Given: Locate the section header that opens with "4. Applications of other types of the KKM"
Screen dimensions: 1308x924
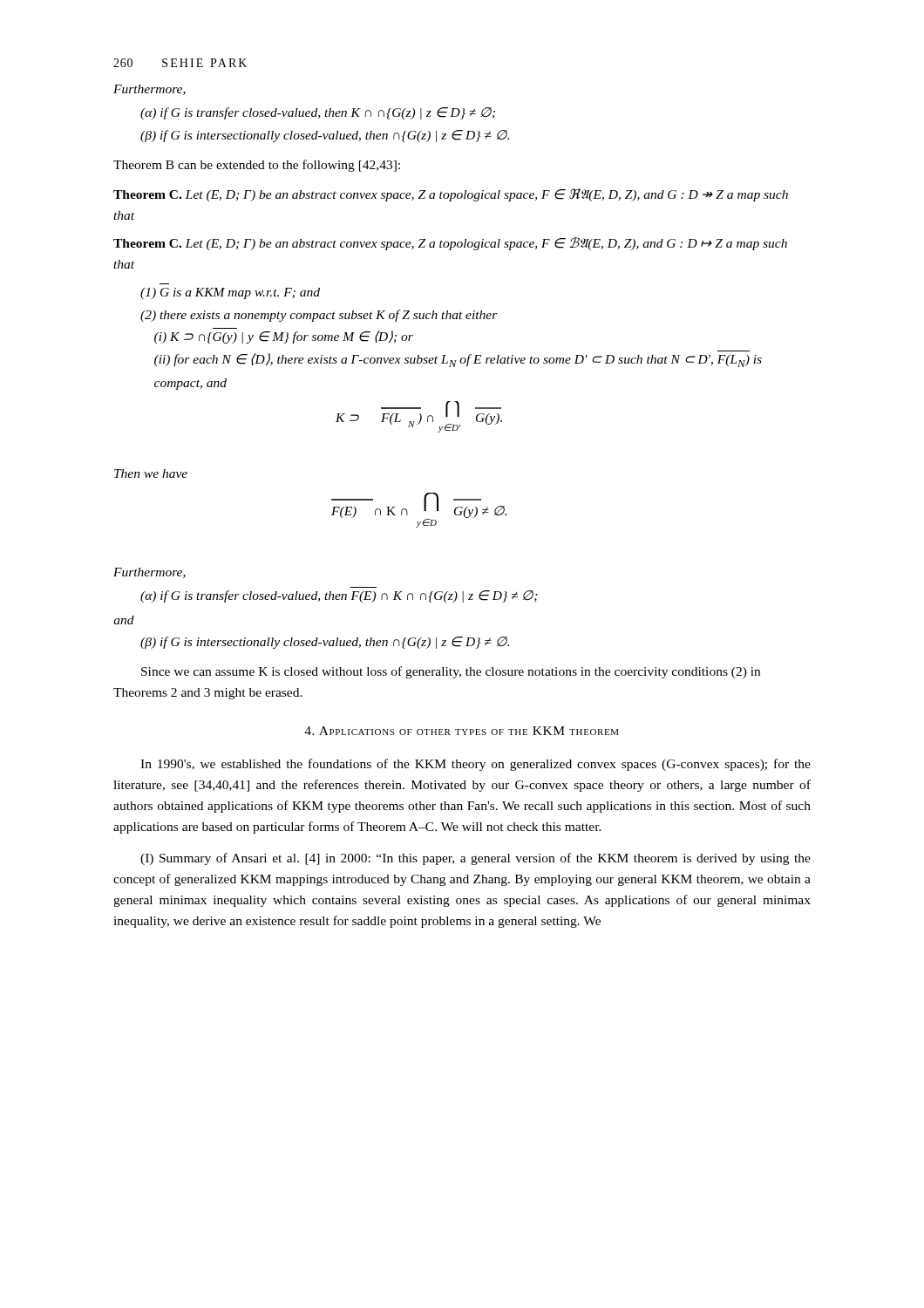Looking at the screenshot, I should tap(462, 731).
